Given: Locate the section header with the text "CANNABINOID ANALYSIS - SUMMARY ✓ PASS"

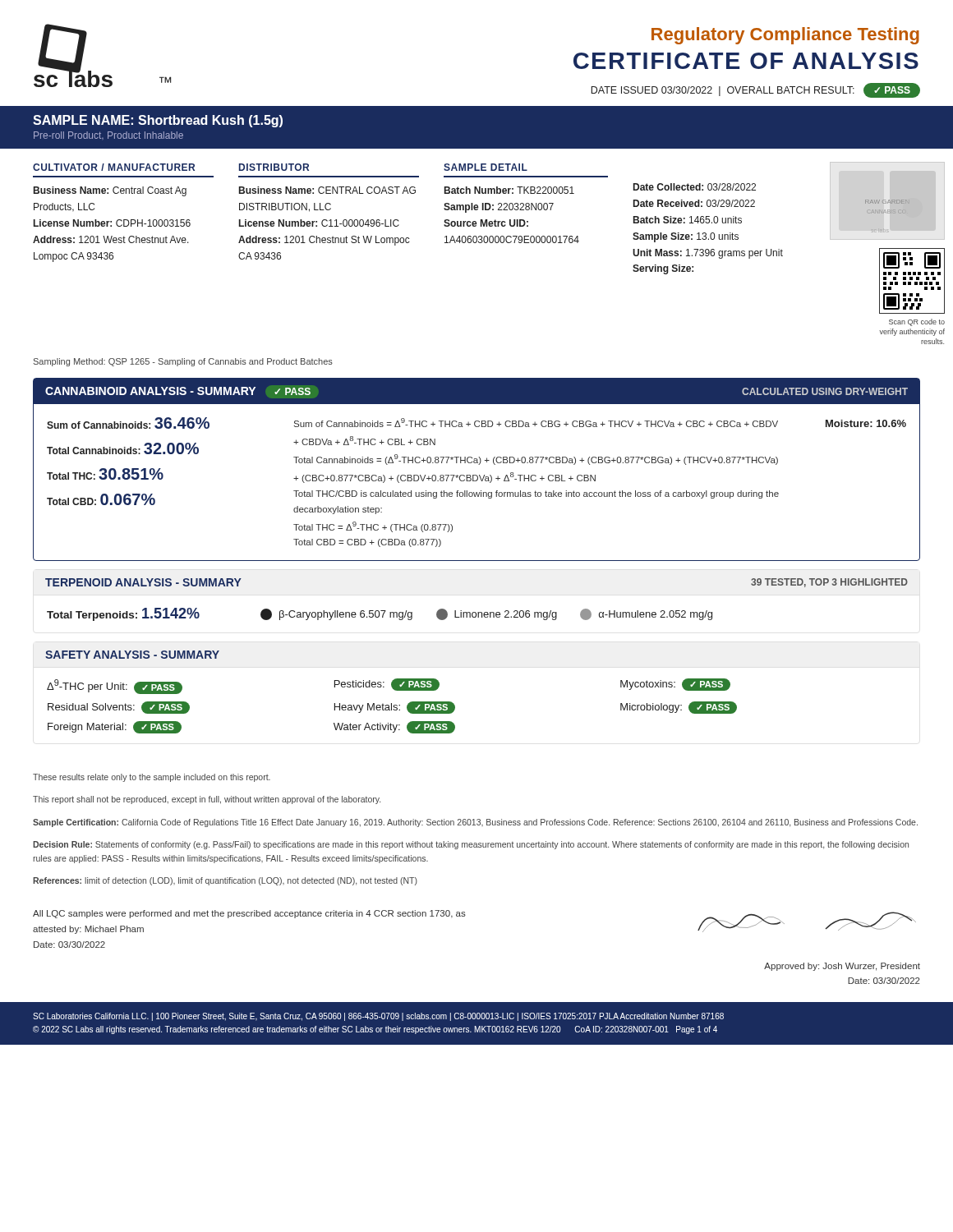Looking at the screenshot, I should (x=182, y=392).
